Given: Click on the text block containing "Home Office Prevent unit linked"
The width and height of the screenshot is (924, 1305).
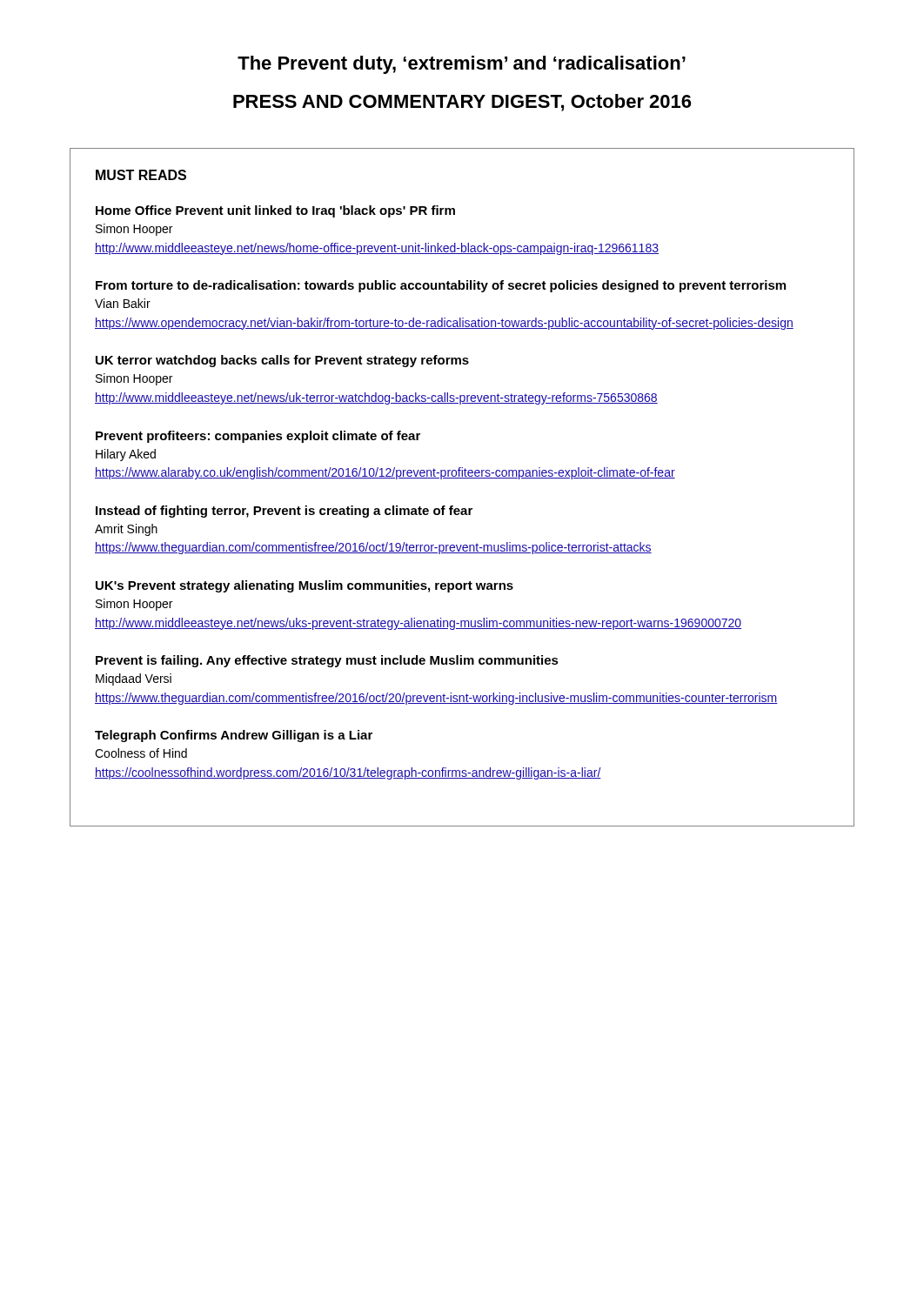Looking at the screenshot, I should 275,211.
